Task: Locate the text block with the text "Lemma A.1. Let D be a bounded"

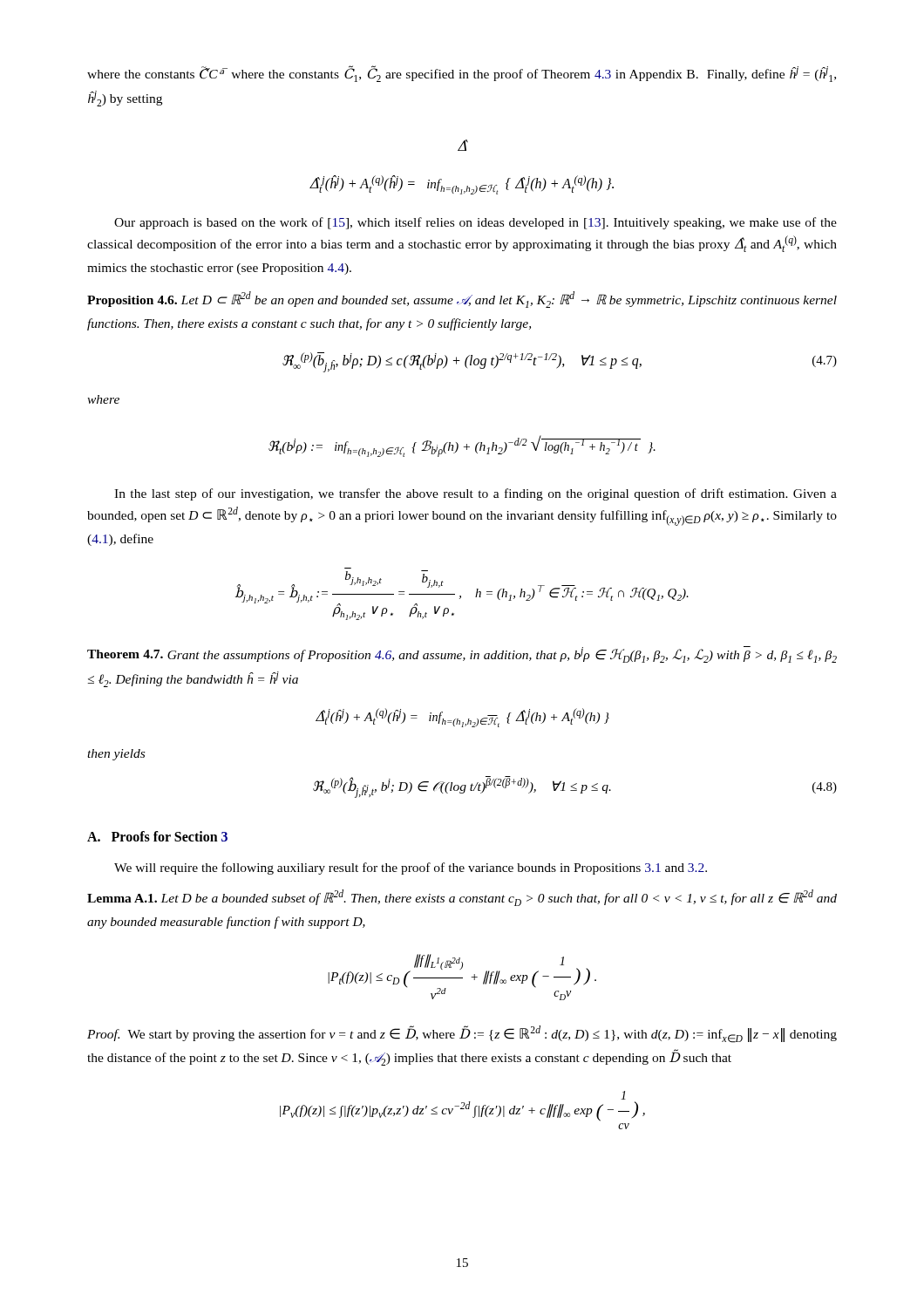Action: [x=462, y=909]
